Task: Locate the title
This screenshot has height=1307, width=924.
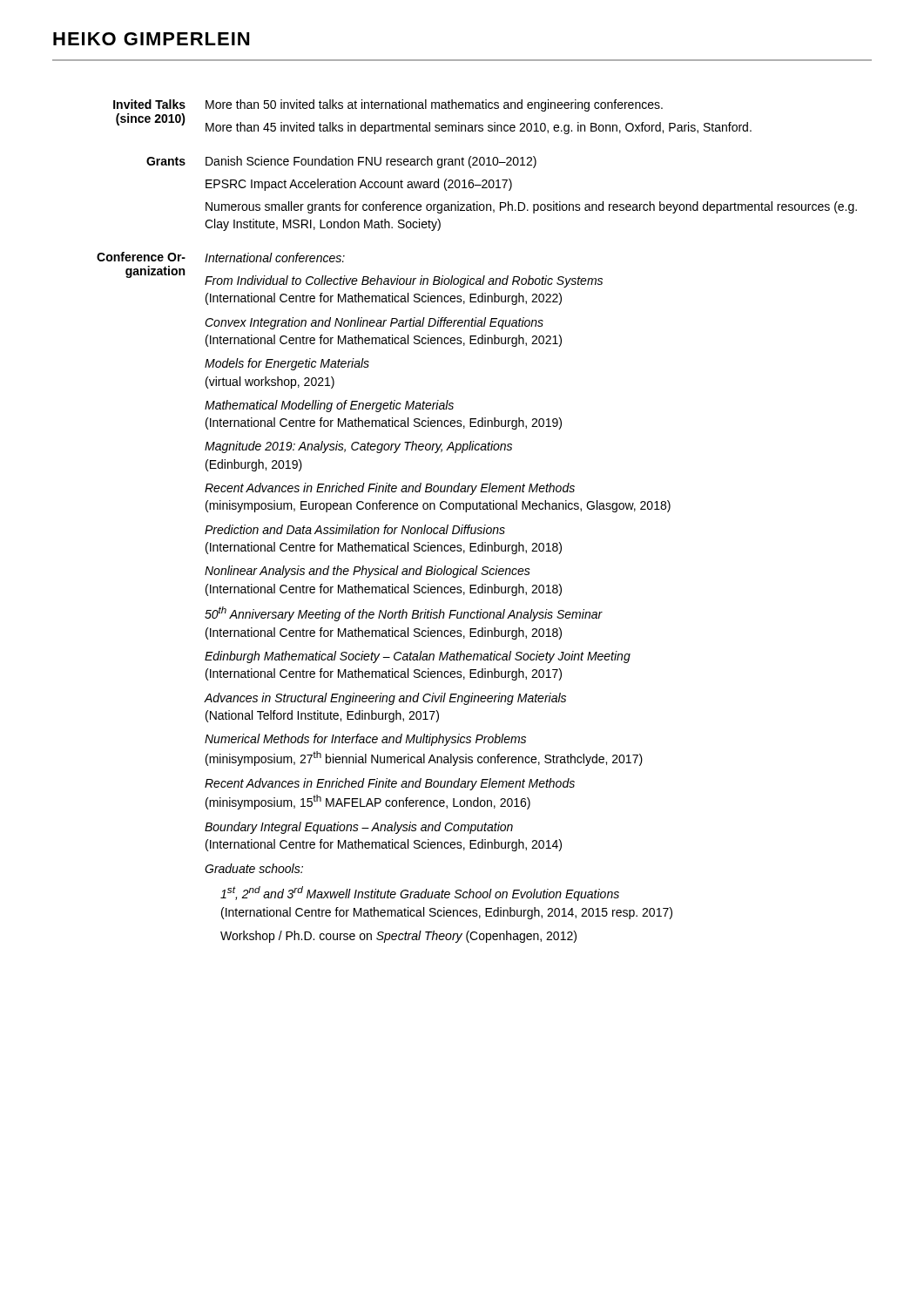Action: point(152,39)
